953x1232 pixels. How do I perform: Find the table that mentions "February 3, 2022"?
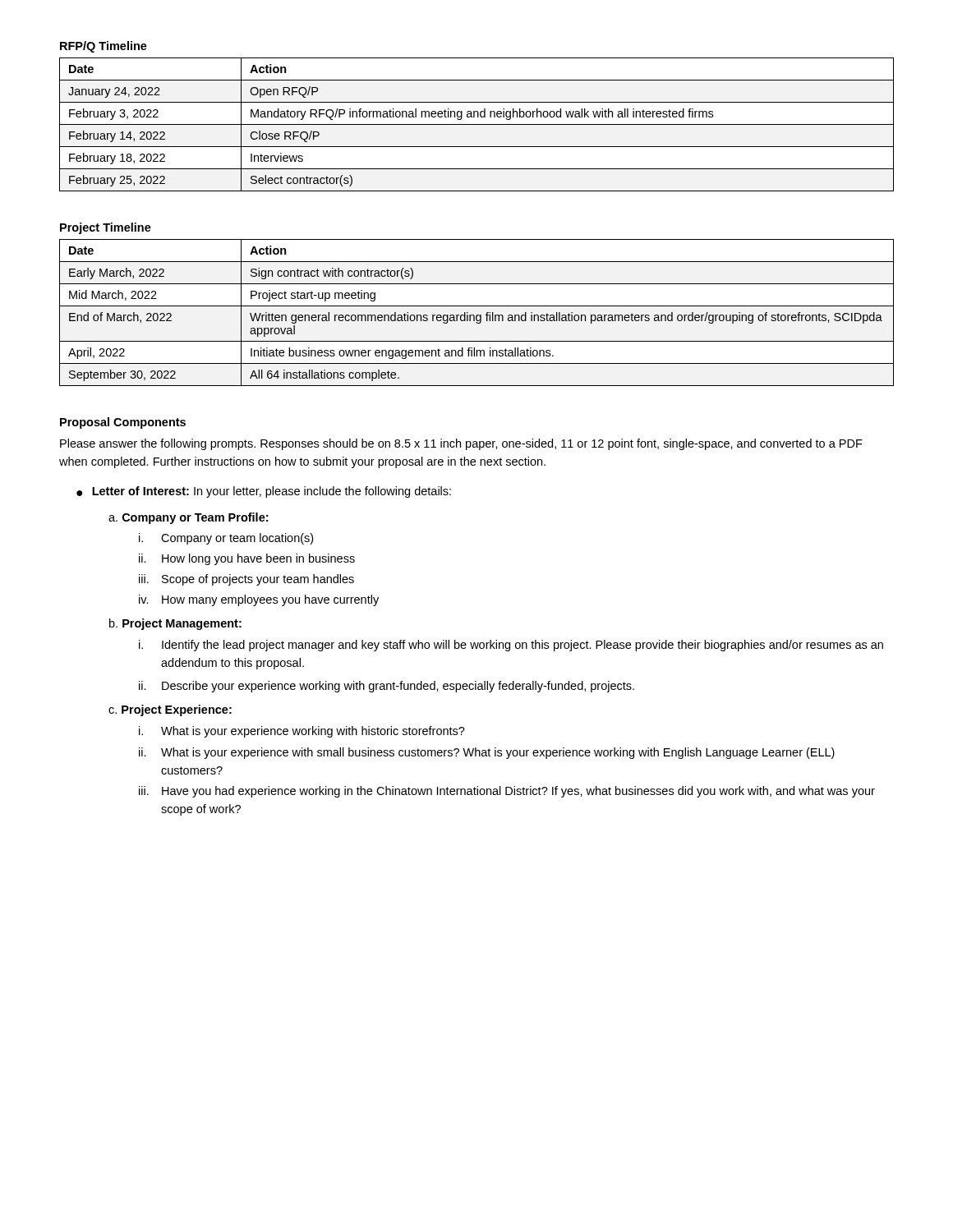(476, 124)
